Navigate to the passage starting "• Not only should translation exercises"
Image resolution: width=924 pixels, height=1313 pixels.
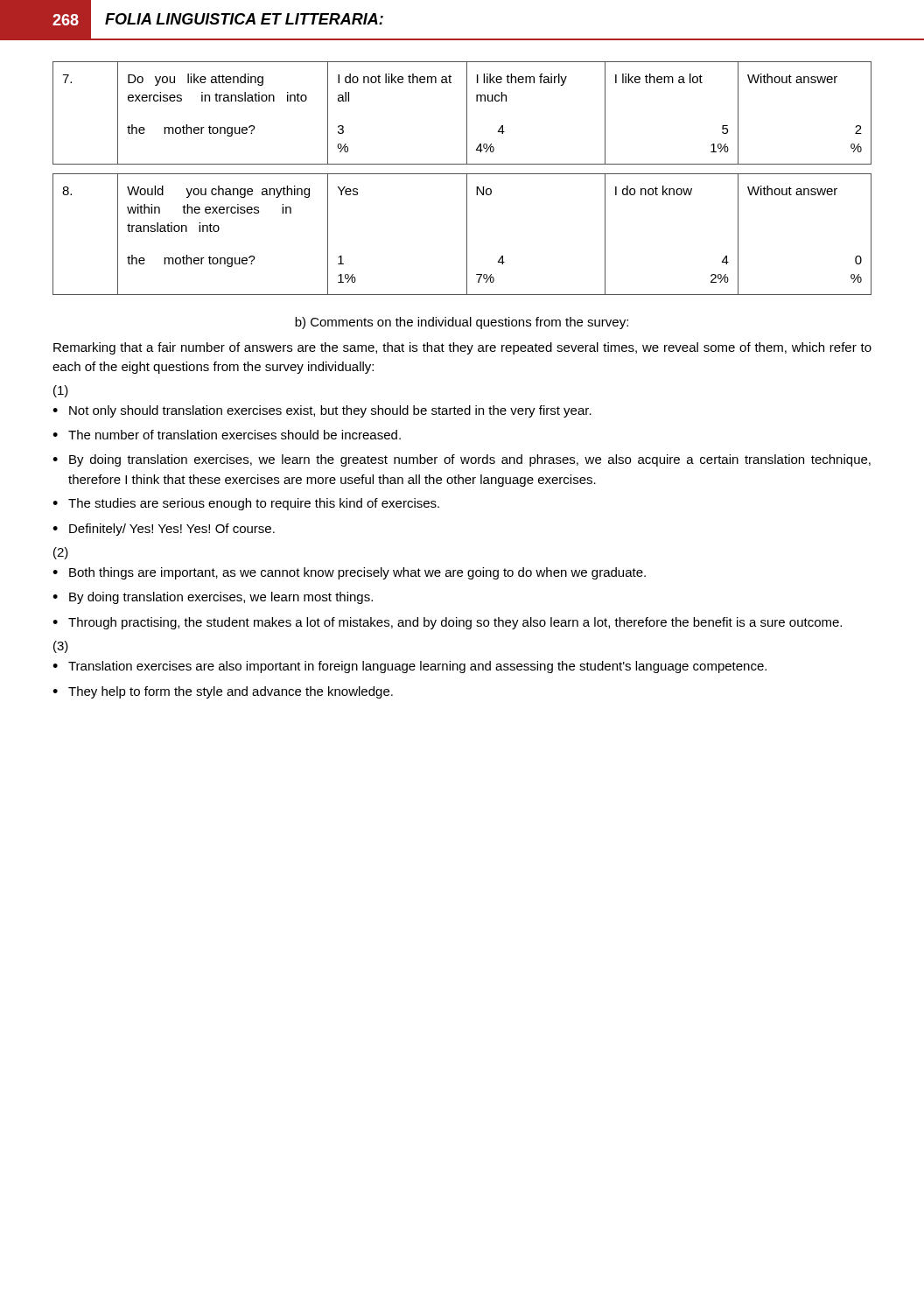point(462,411)
